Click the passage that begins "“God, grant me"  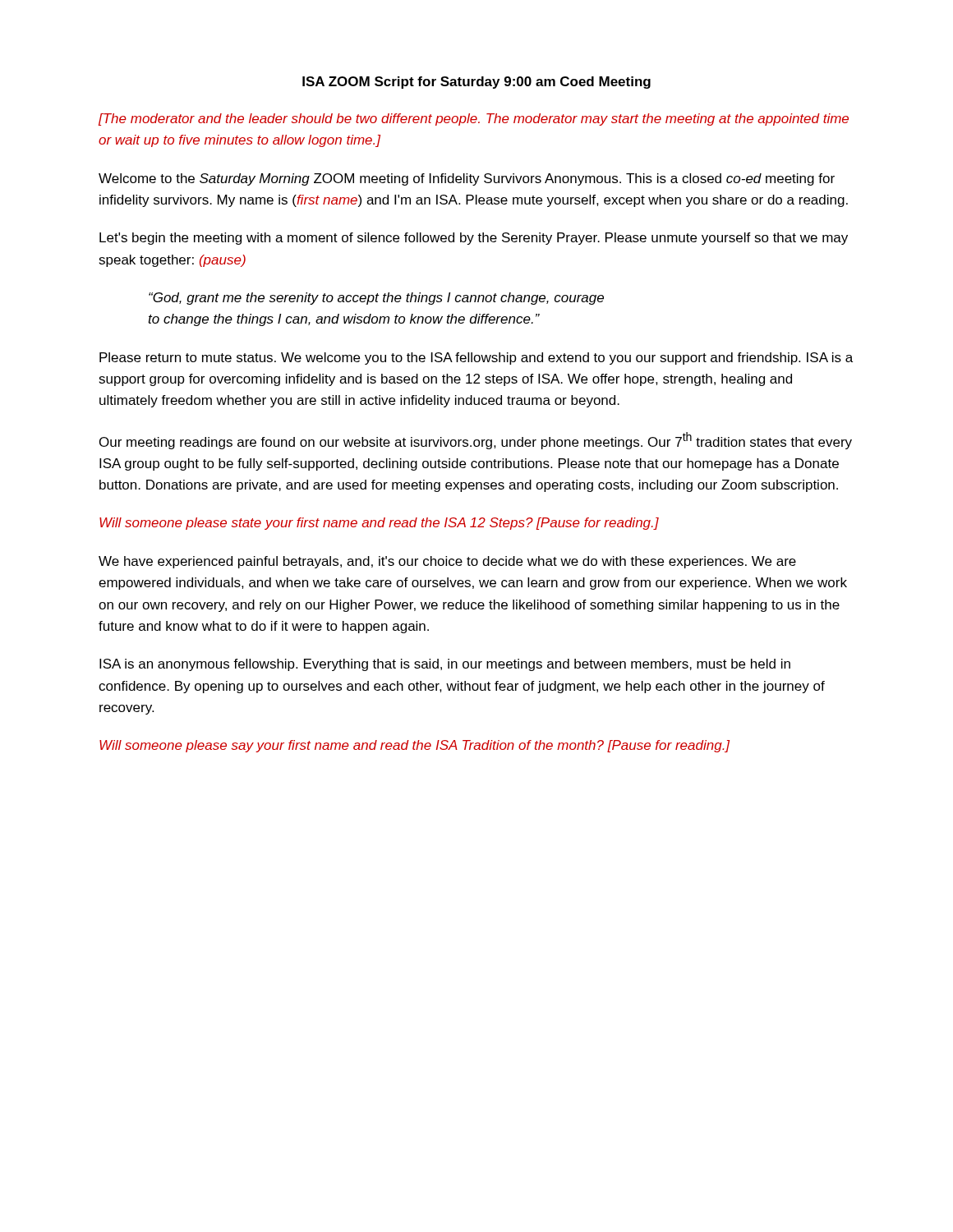click(x=376, y=309)
